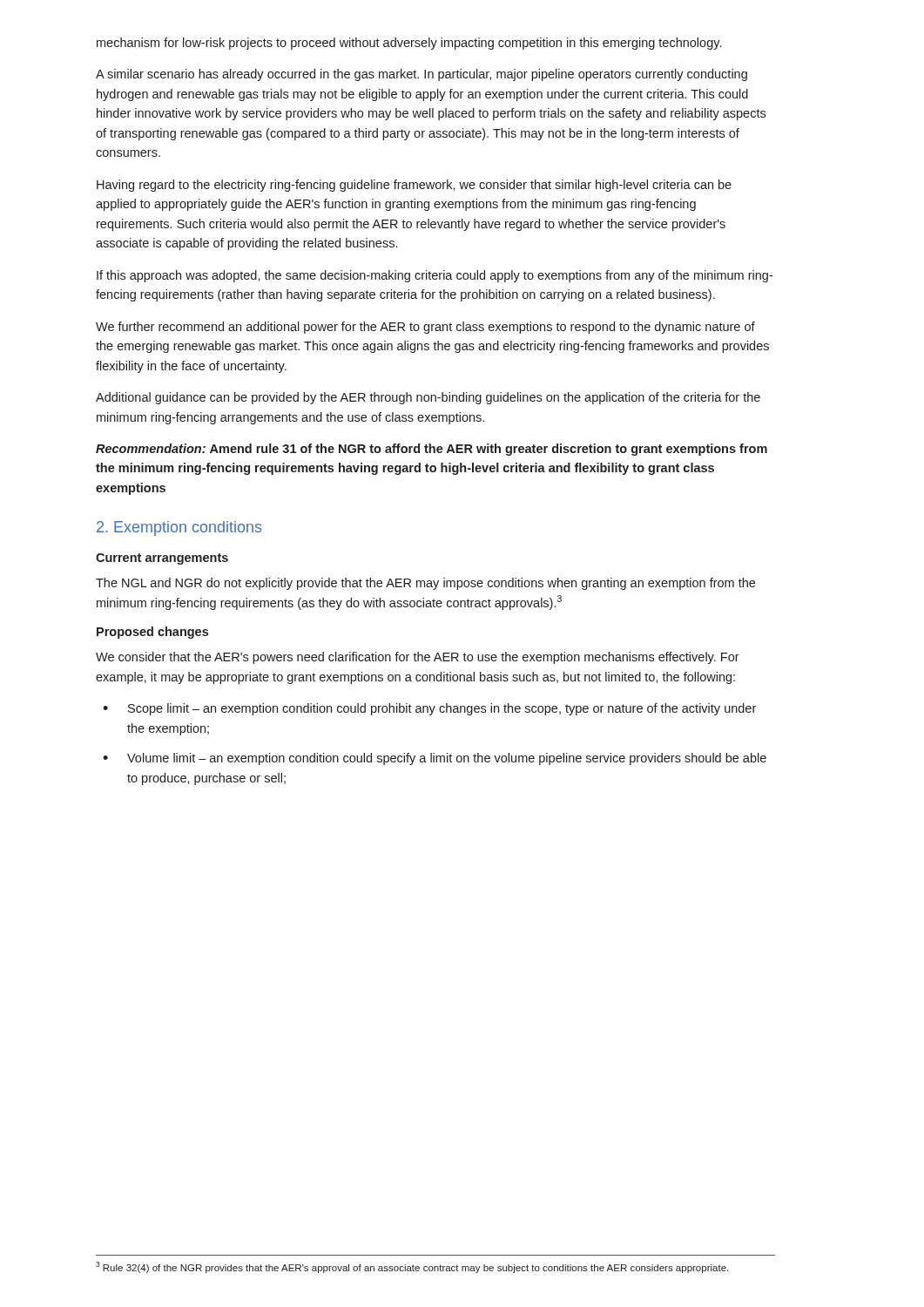The height and width of the screenshot is (1307, 924).
Task: Select the text block containing "Having regard to"
Action: coord(414,214)
